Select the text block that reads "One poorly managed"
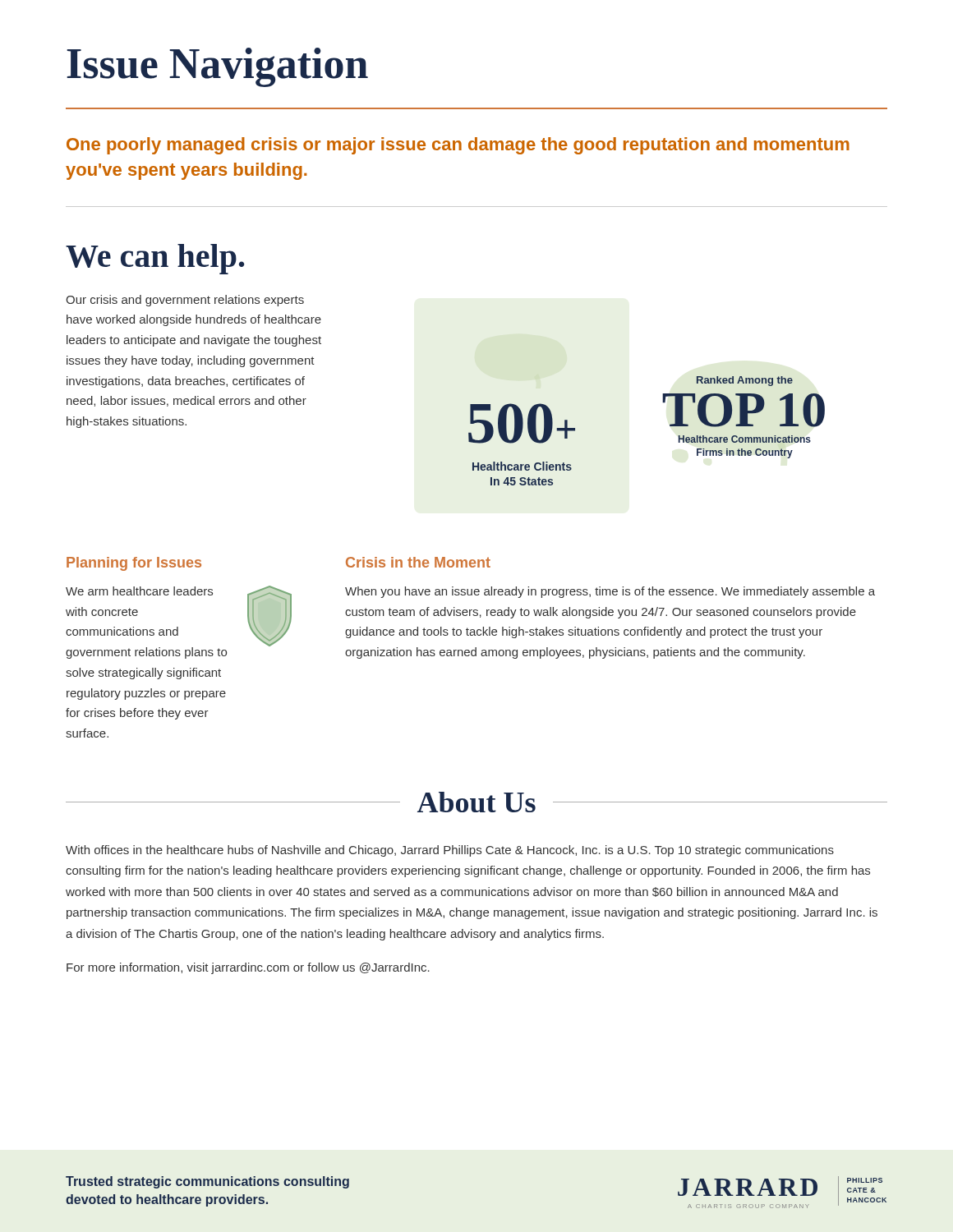Image resolution: width=953 pixels, height=1232 pixels. pos(476,158)
